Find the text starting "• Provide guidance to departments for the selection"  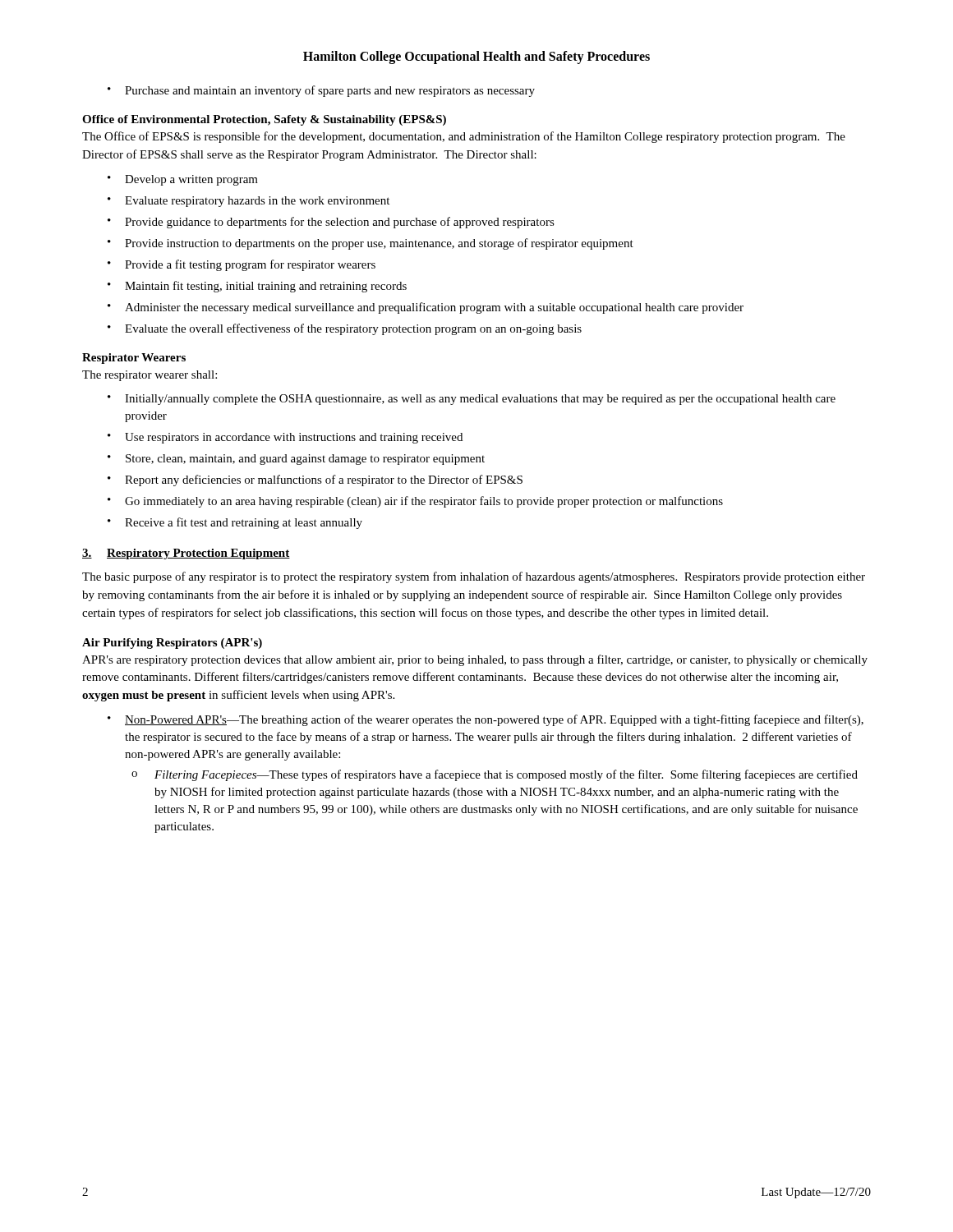pyautogui.click(x=489, y=222)
